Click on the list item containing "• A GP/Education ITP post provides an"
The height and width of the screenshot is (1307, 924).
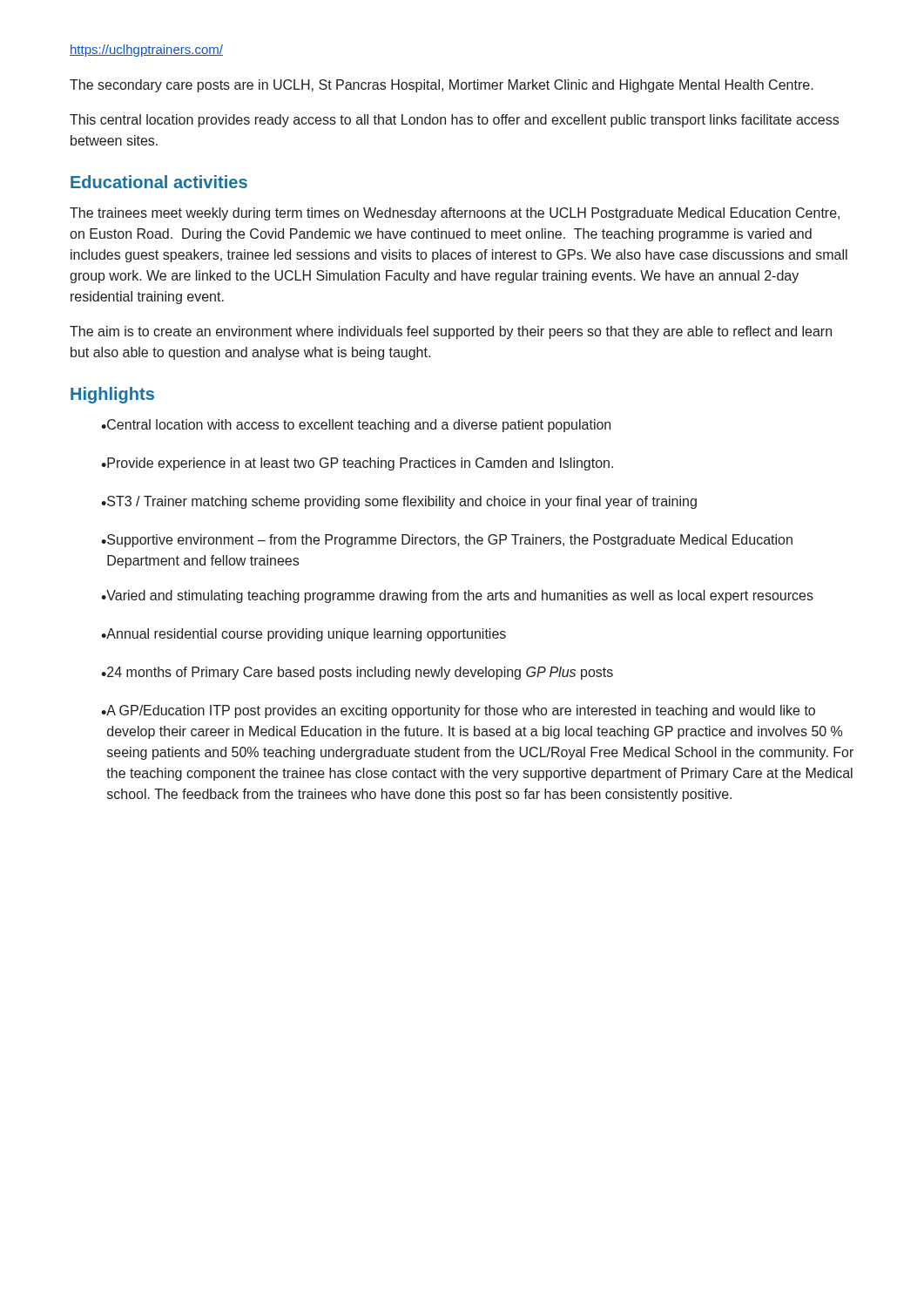[462, 753]
